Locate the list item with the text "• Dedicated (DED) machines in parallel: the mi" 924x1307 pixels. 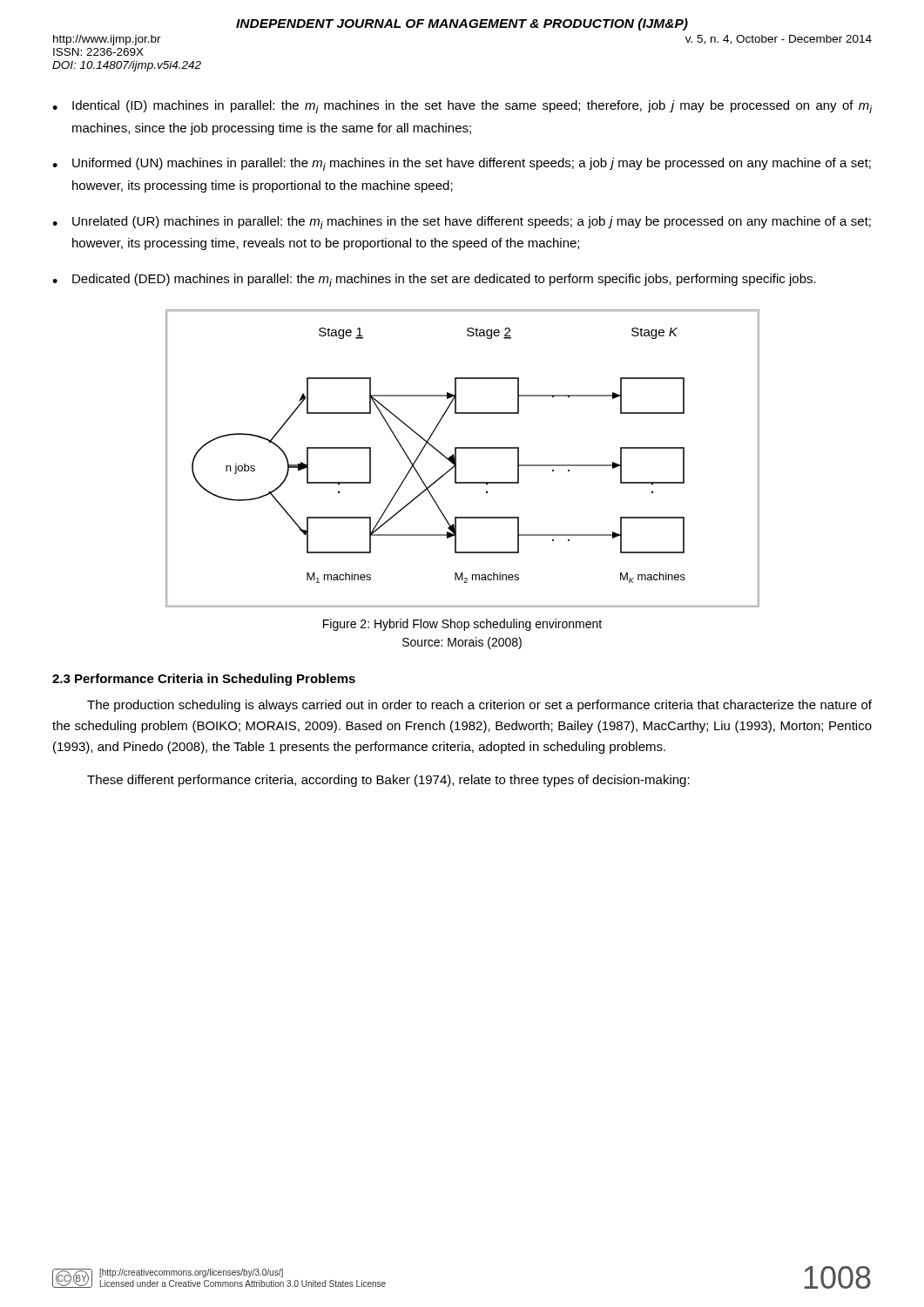[462, 281]
